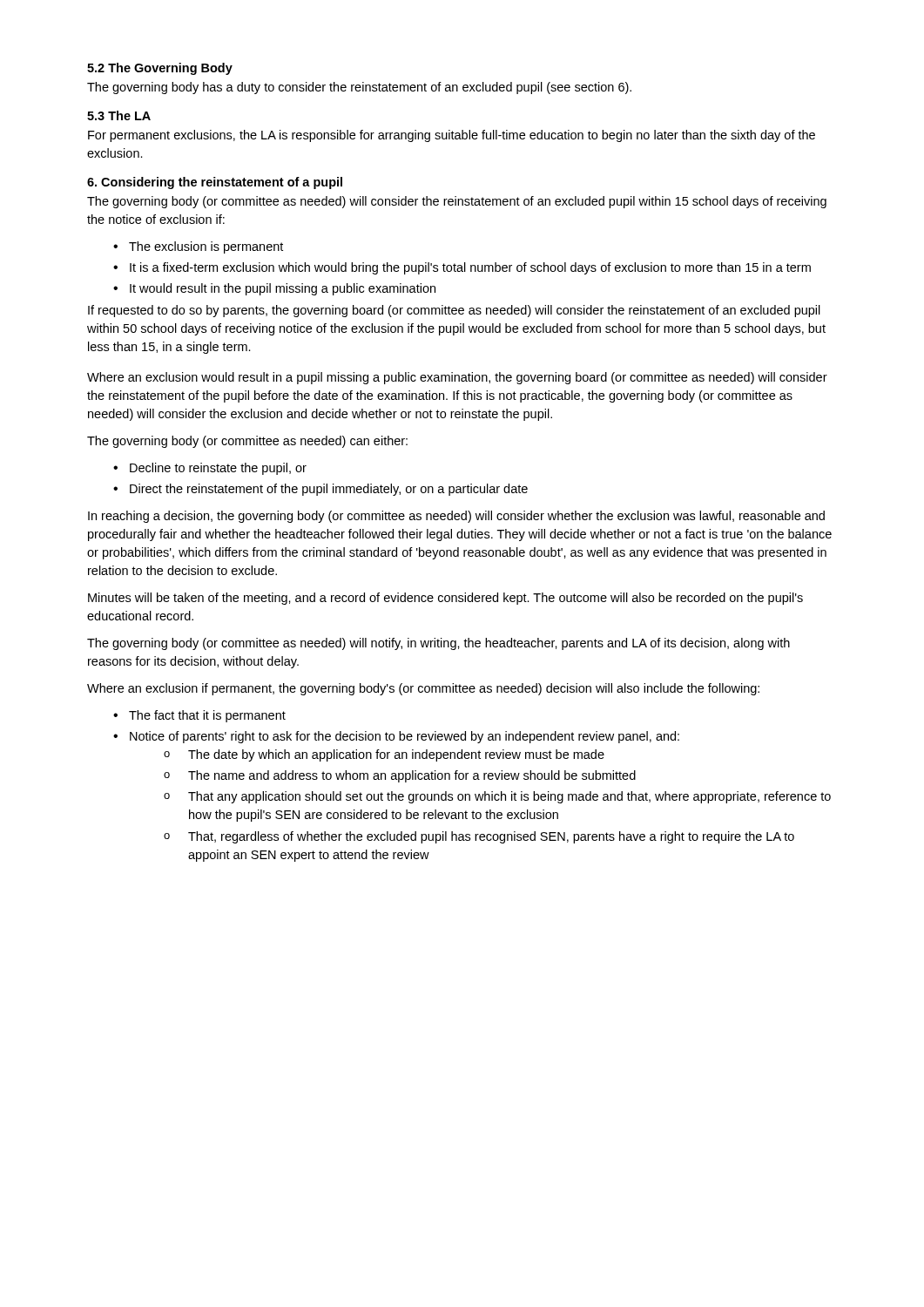Locate the text "•Decline to reinstate the pupil, or"
The width and height of the screenshot is (924, 1307).
point(210,469)
